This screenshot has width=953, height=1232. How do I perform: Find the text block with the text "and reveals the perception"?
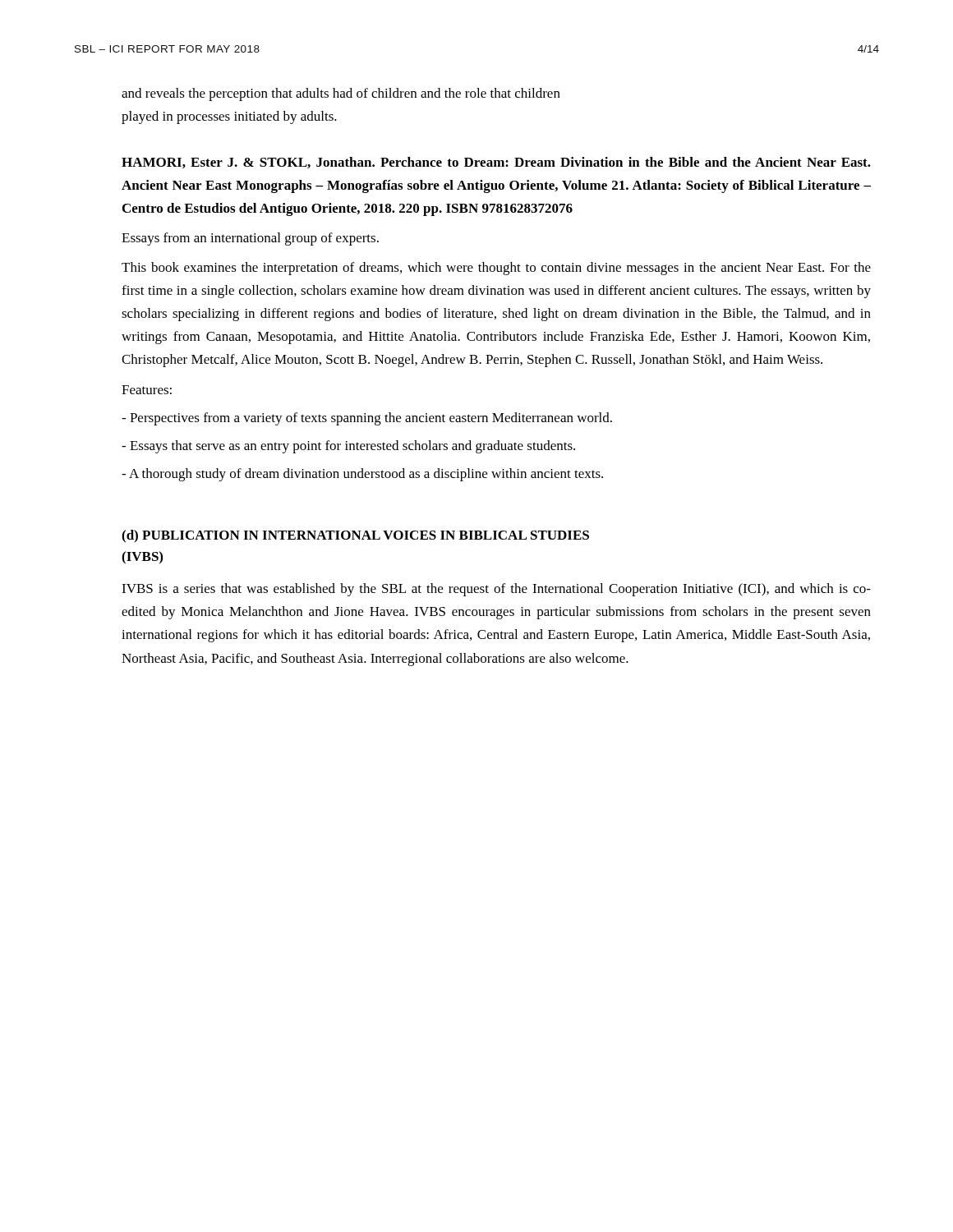(x=341, y=105)
